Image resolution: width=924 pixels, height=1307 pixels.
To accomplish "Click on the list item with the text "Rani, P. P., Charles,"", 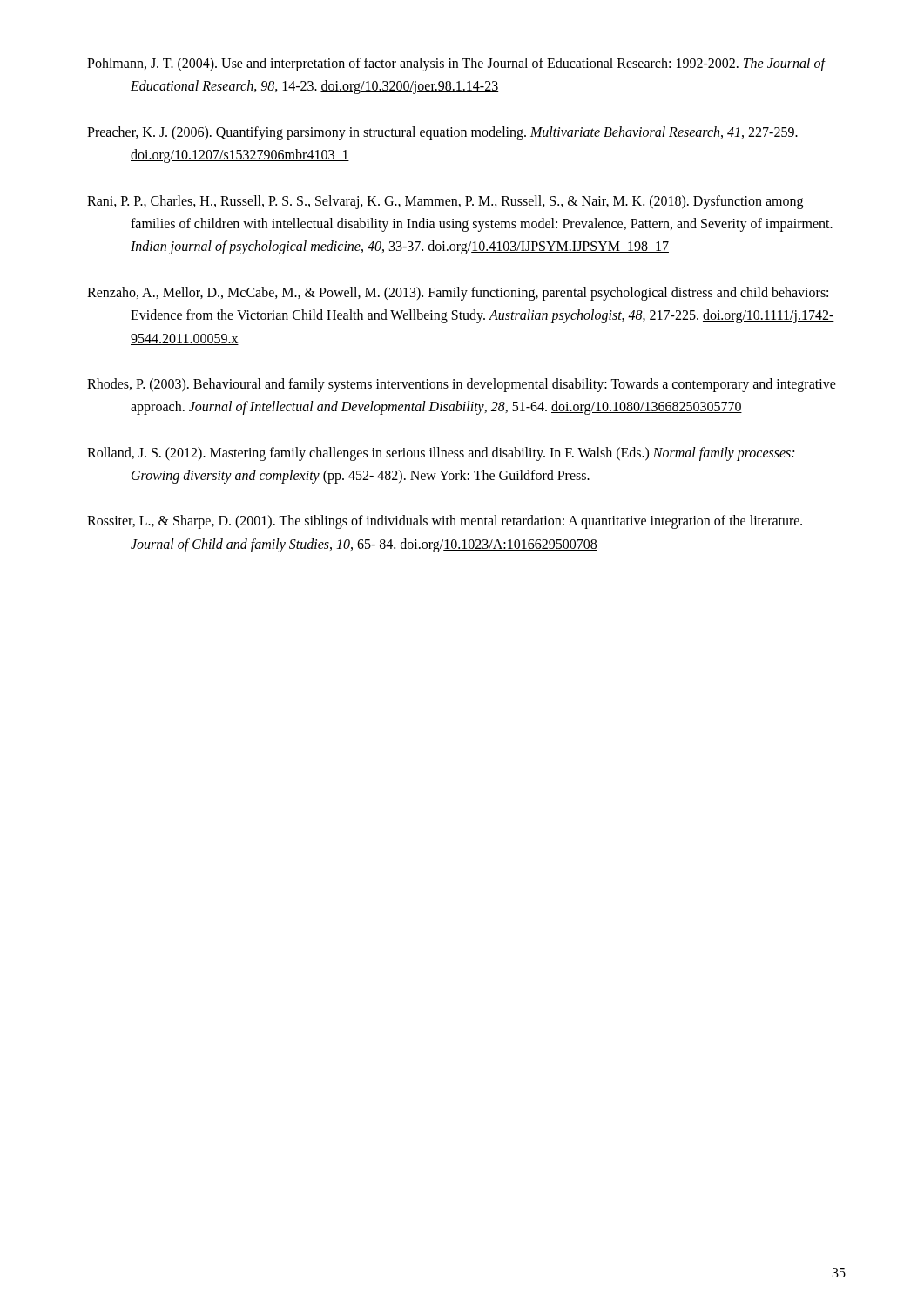I will [460, 223].
